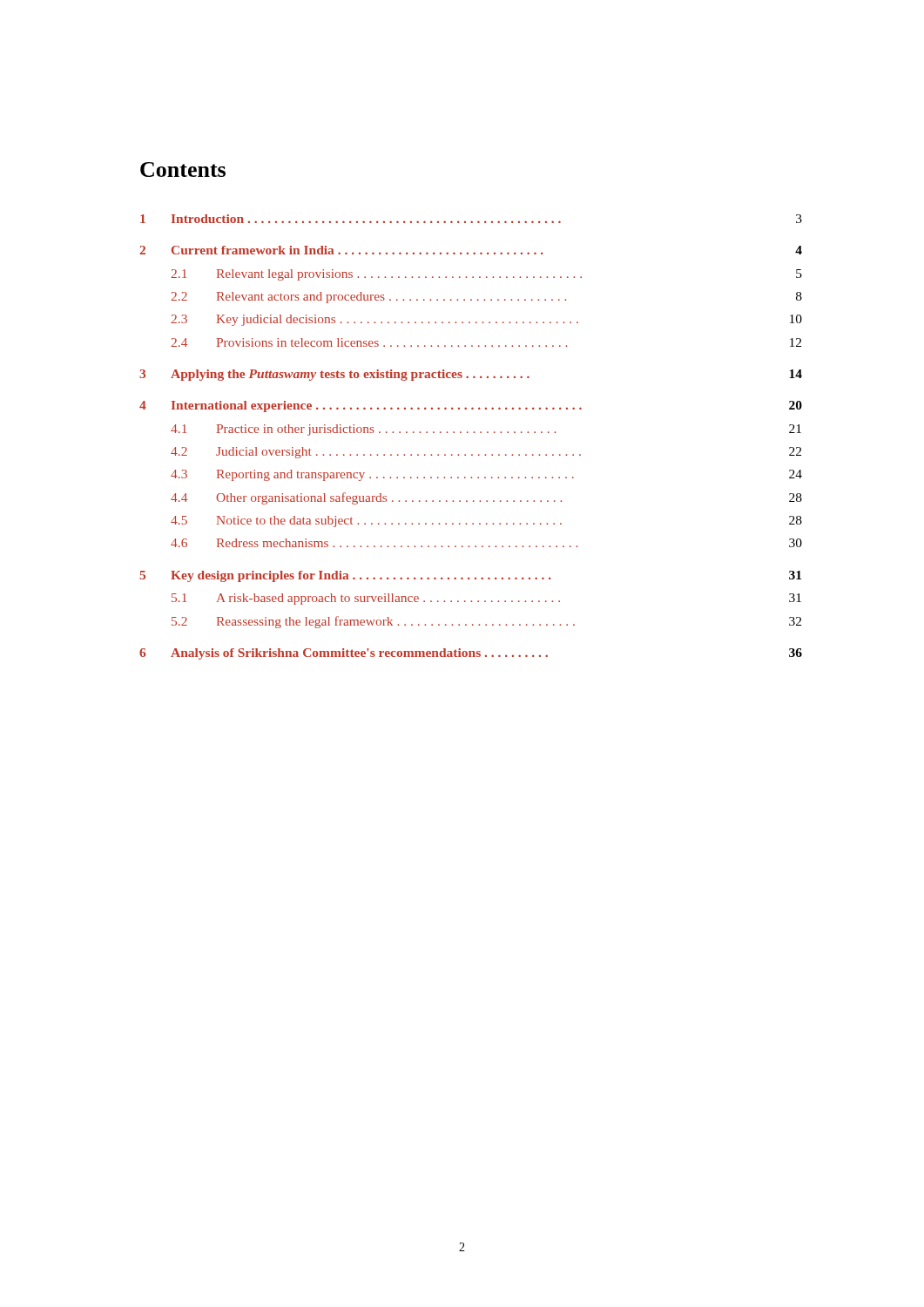This screenshot has height=1307, width=924.
Task: Locate the list item that says "6 Analysis of Srikrishna Committee's"
Action: (471, 653)
